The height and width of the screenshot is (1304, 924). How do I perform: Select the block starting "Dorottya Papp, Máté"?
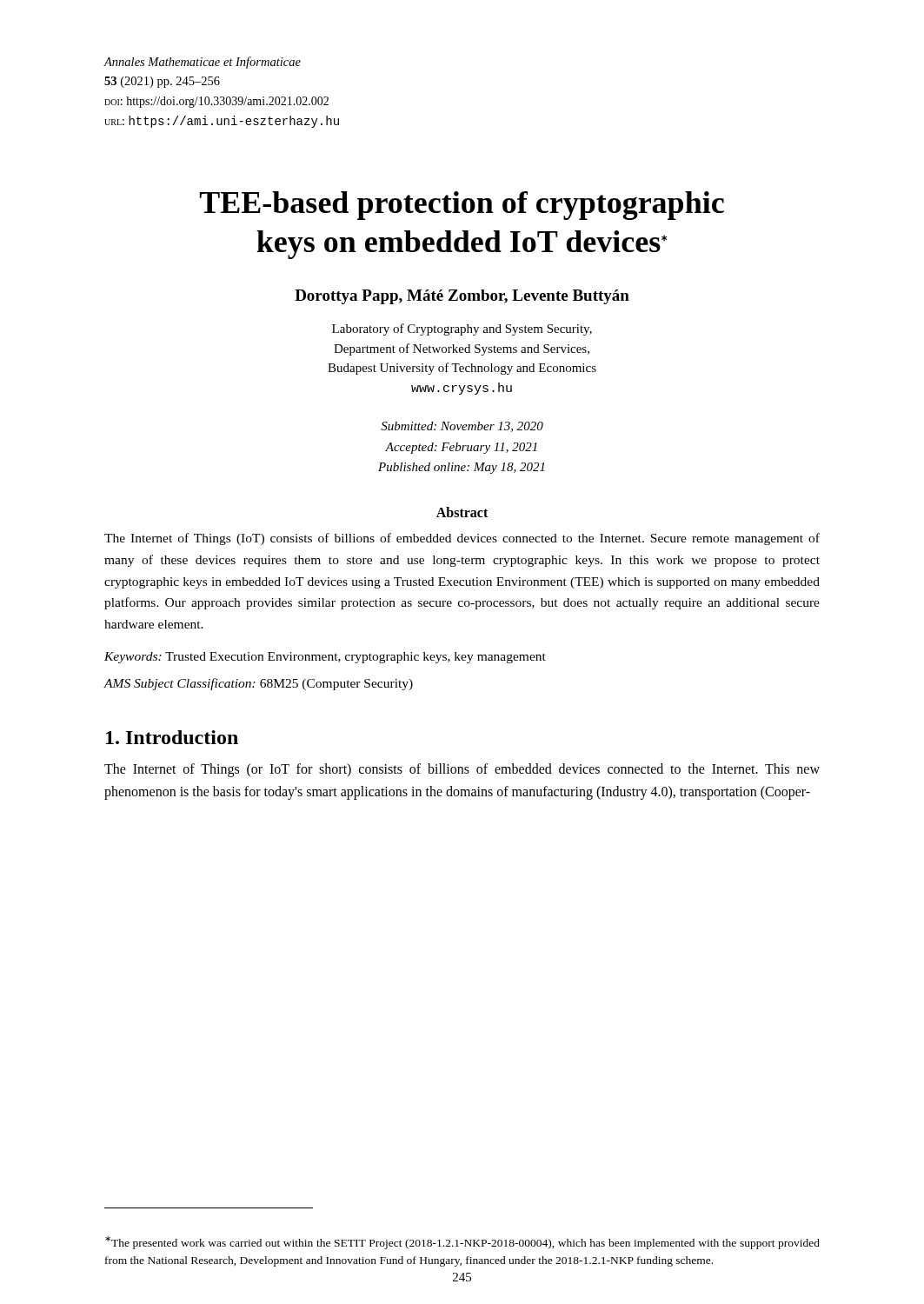462,296
